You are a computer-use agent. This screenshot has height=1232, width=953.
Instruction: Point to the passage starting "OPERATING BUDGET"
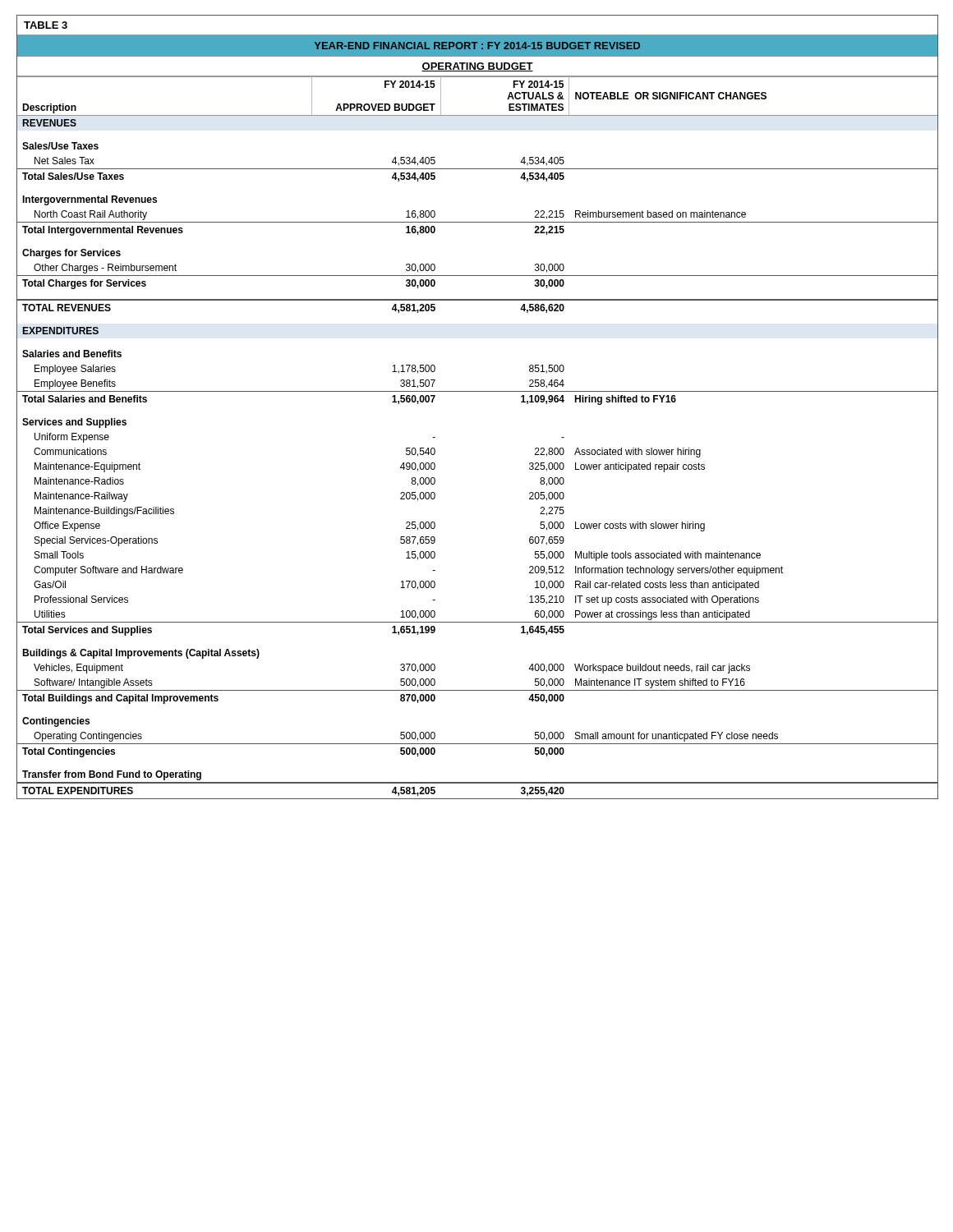pyautogui.click(x=477, y=66)
